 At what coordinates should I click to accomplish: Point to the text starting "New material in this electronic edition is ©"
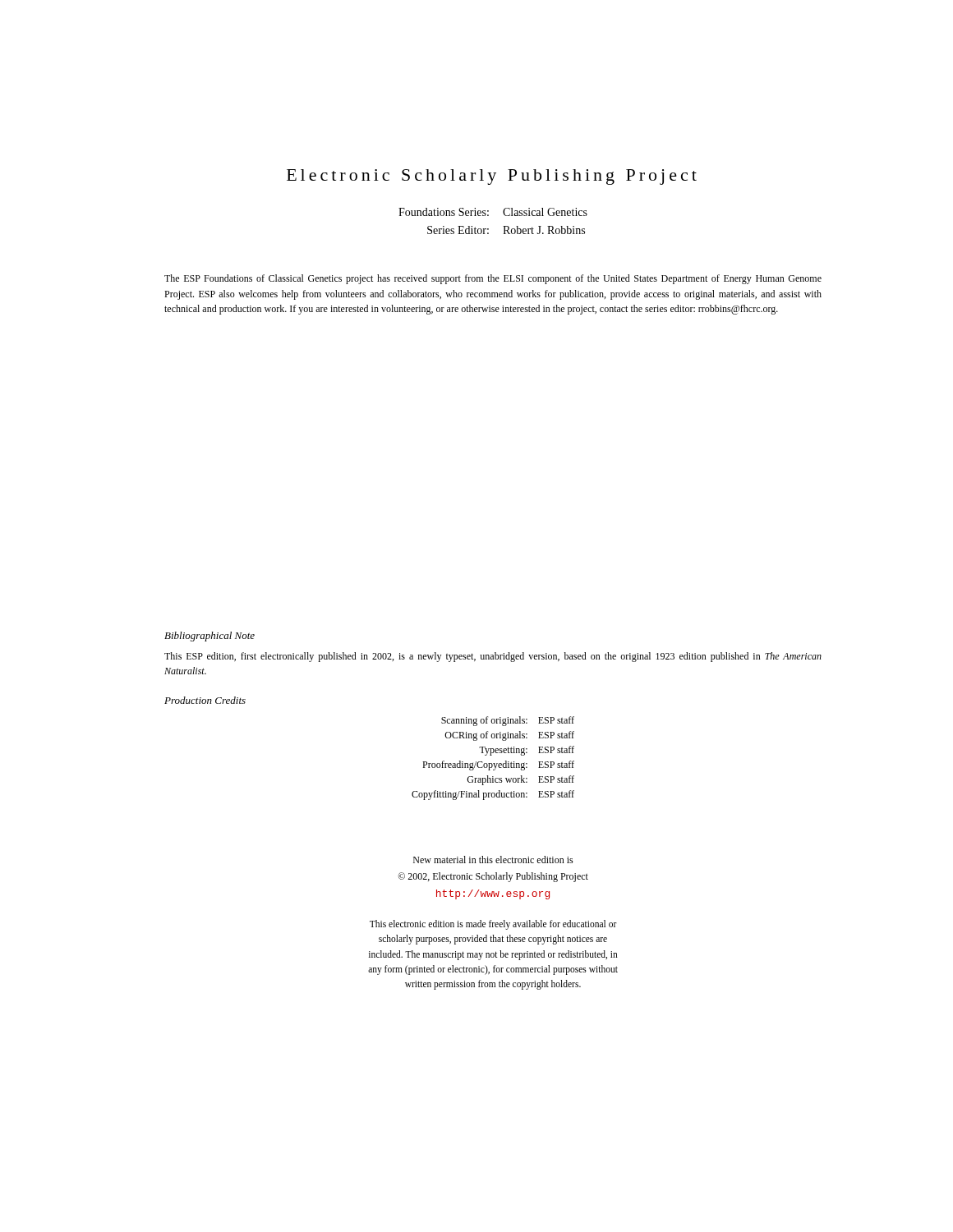coord(493,877)
